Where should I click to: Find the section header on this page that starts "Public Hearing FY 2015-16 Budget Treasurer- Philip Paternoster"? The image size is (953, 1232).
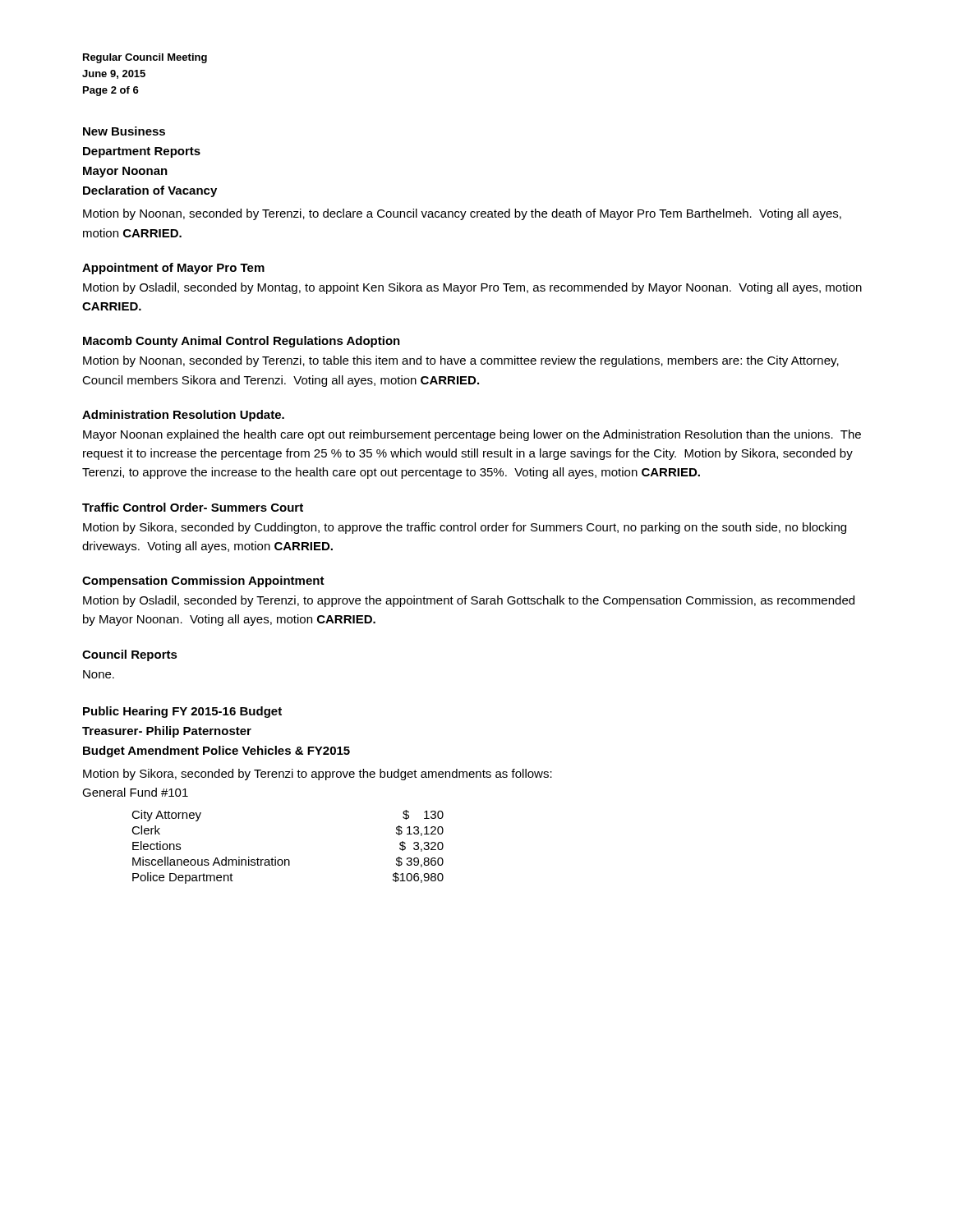(x=216, y=731)
